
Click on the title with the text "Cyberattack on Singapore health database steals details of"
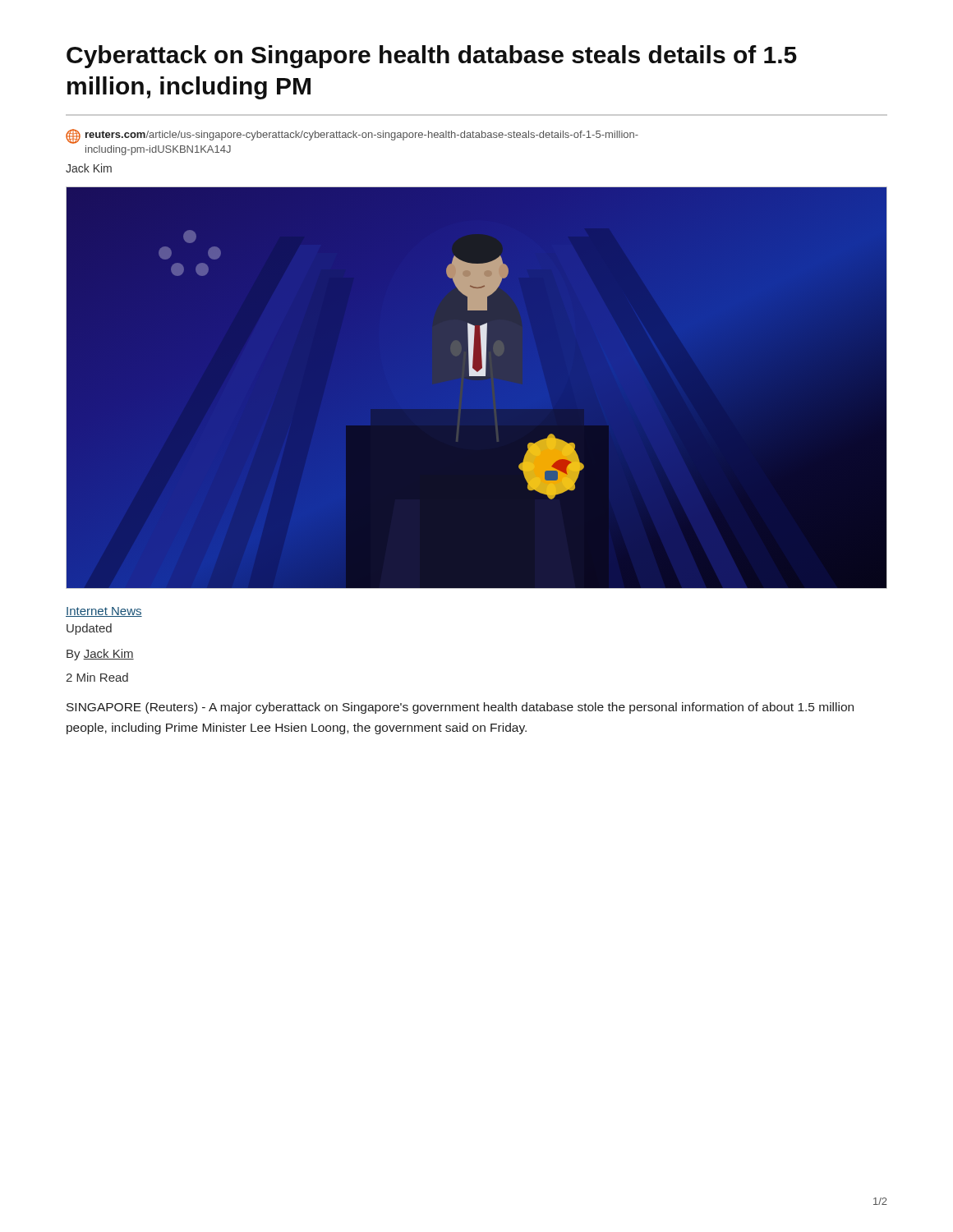(476, 70)
